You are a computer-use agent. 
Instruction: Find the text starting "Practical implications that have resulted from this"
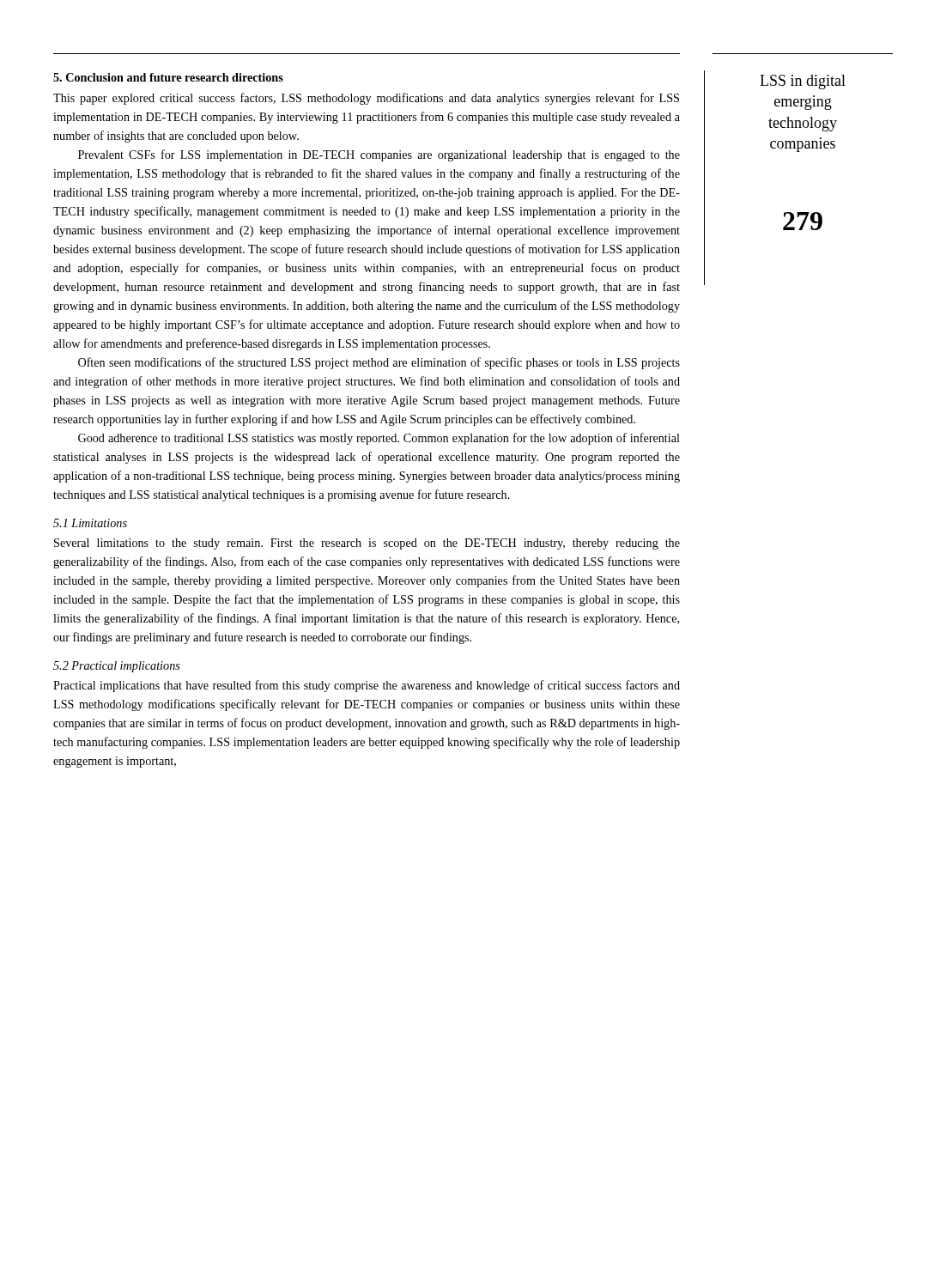(x=367, y=723)
